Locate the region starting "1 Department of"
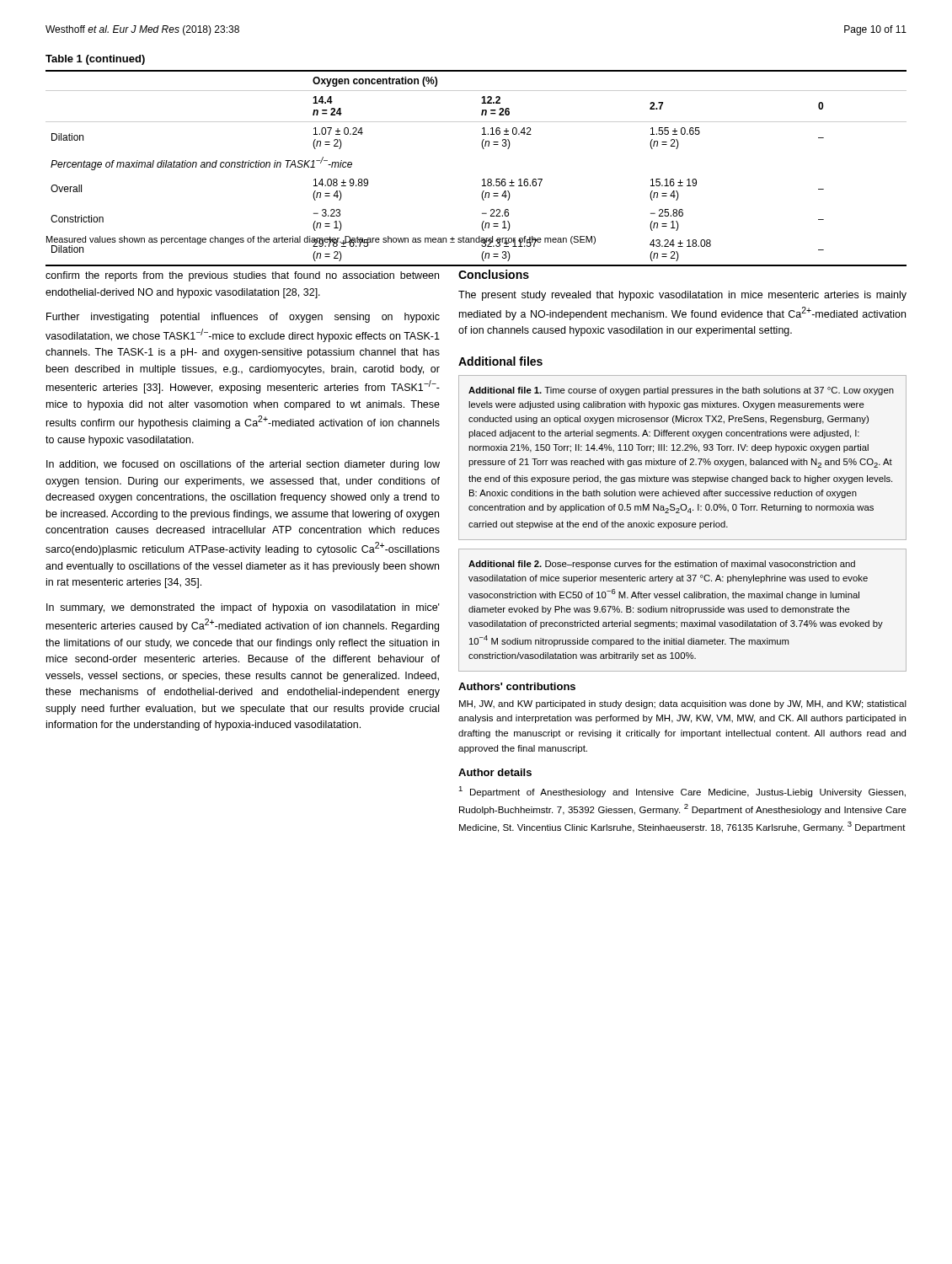The image size is (952, 1264). [682, 808]
